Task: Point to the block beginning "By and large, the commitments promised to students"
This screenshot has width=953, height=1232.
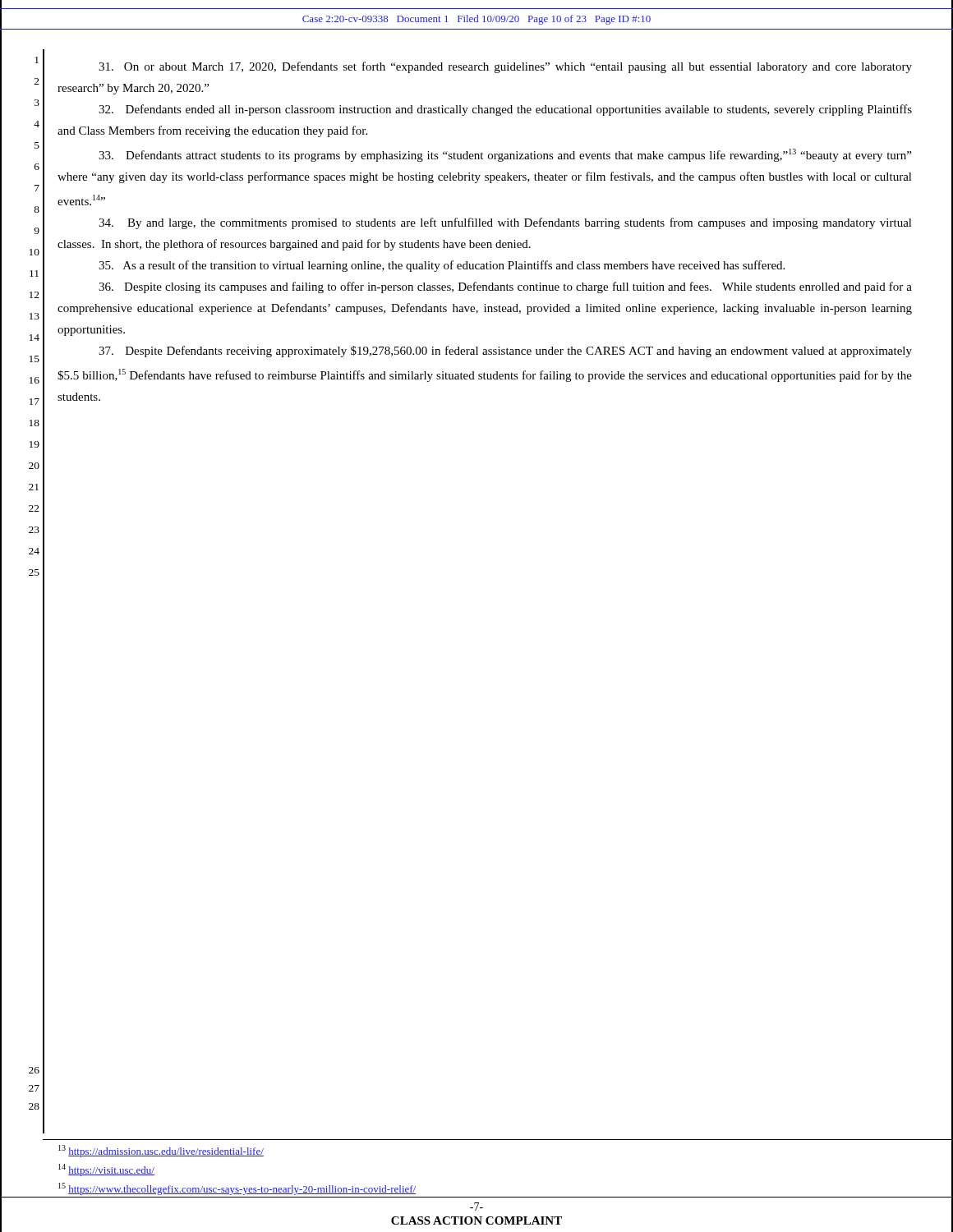Action: click(x=485, y=233)
